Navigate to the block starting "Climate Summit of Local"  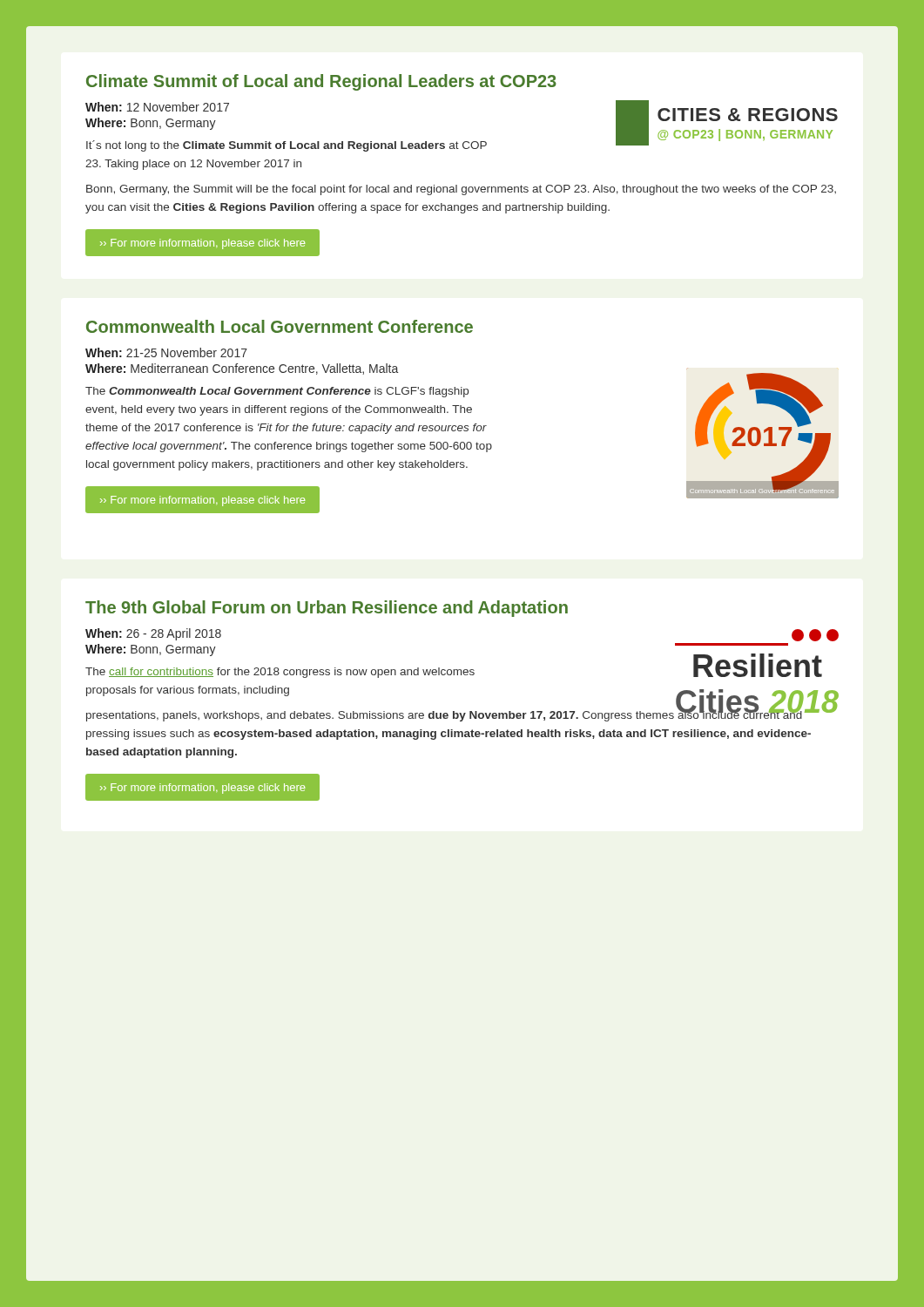[x=321, y=81]
